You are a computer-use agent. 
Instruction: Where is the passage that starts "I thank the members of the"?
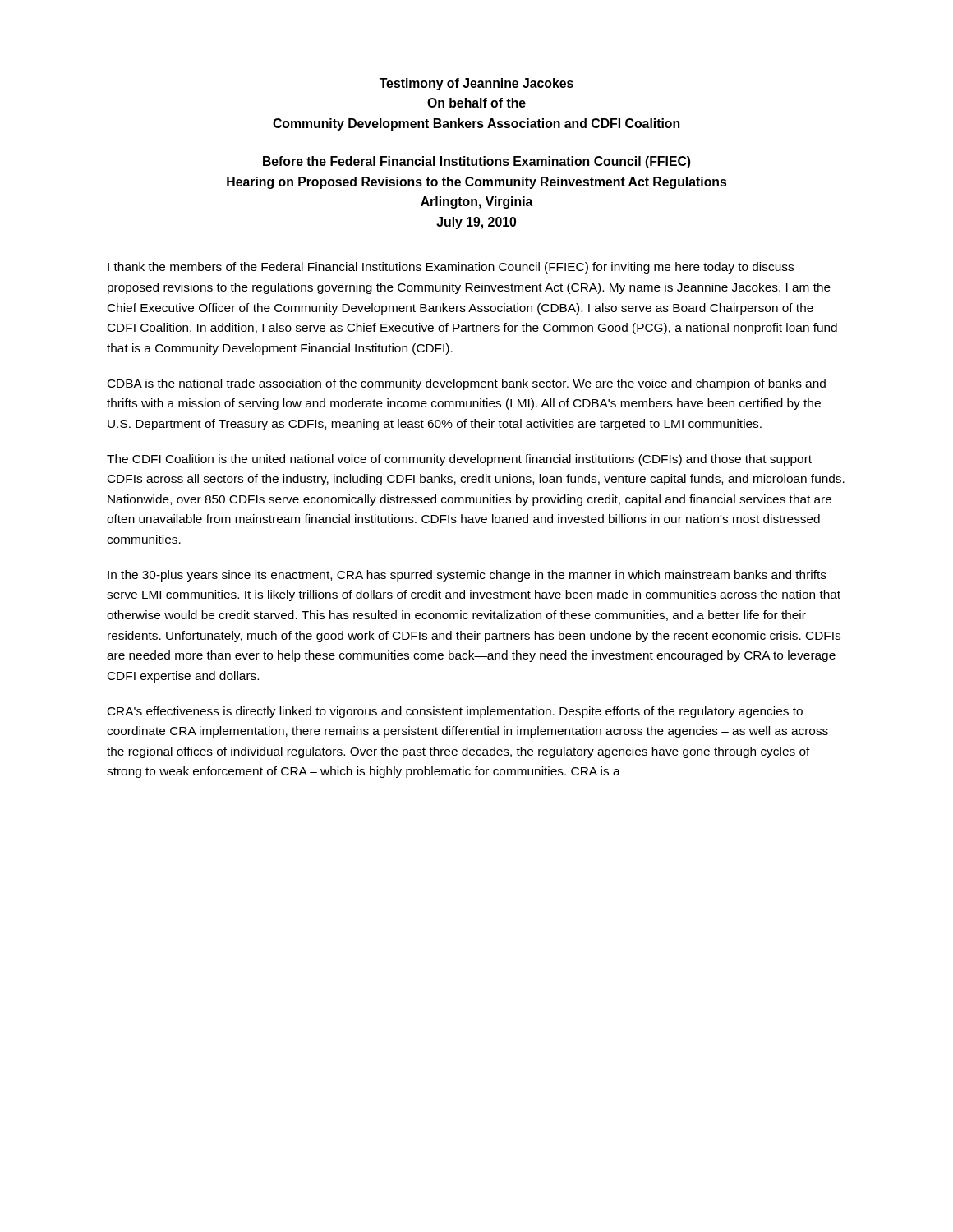[x=472, y=307]
